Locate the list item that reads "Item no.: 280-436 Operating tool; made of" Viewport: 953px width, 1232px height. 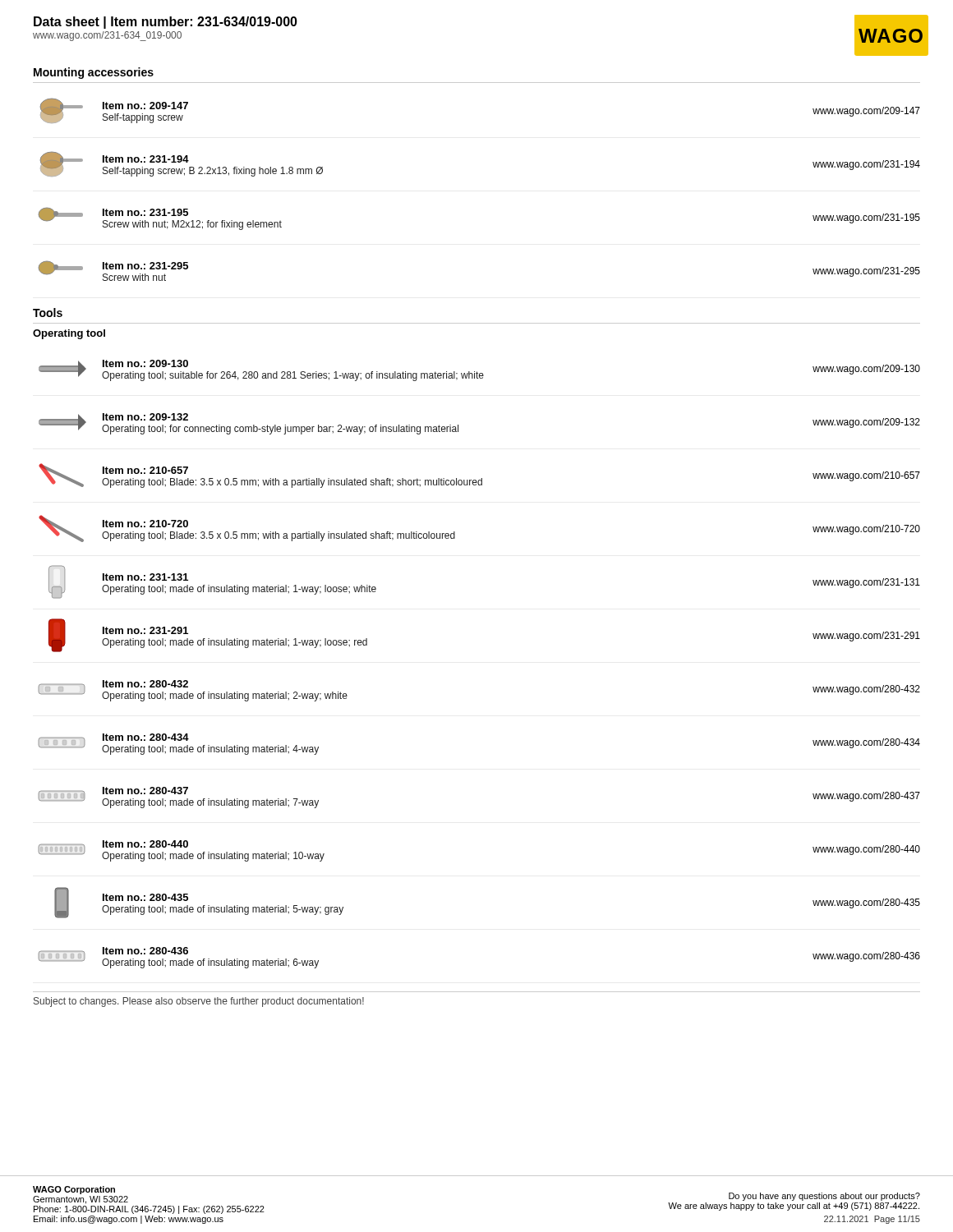click(x=179, y=961)
